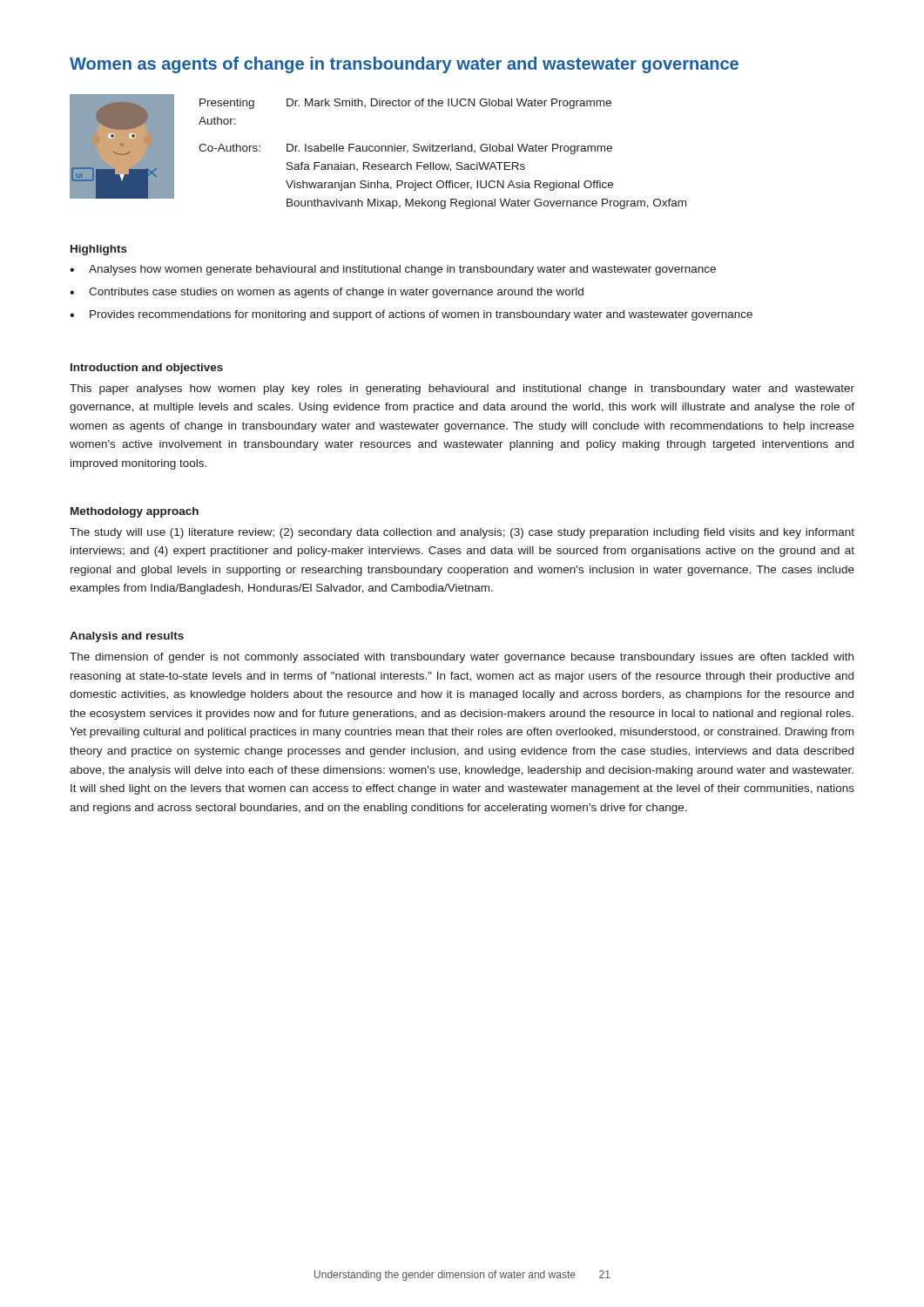Locate the text "Analysis and results"
Viewport: 924px width, 1307px height.
click(127, 636)
